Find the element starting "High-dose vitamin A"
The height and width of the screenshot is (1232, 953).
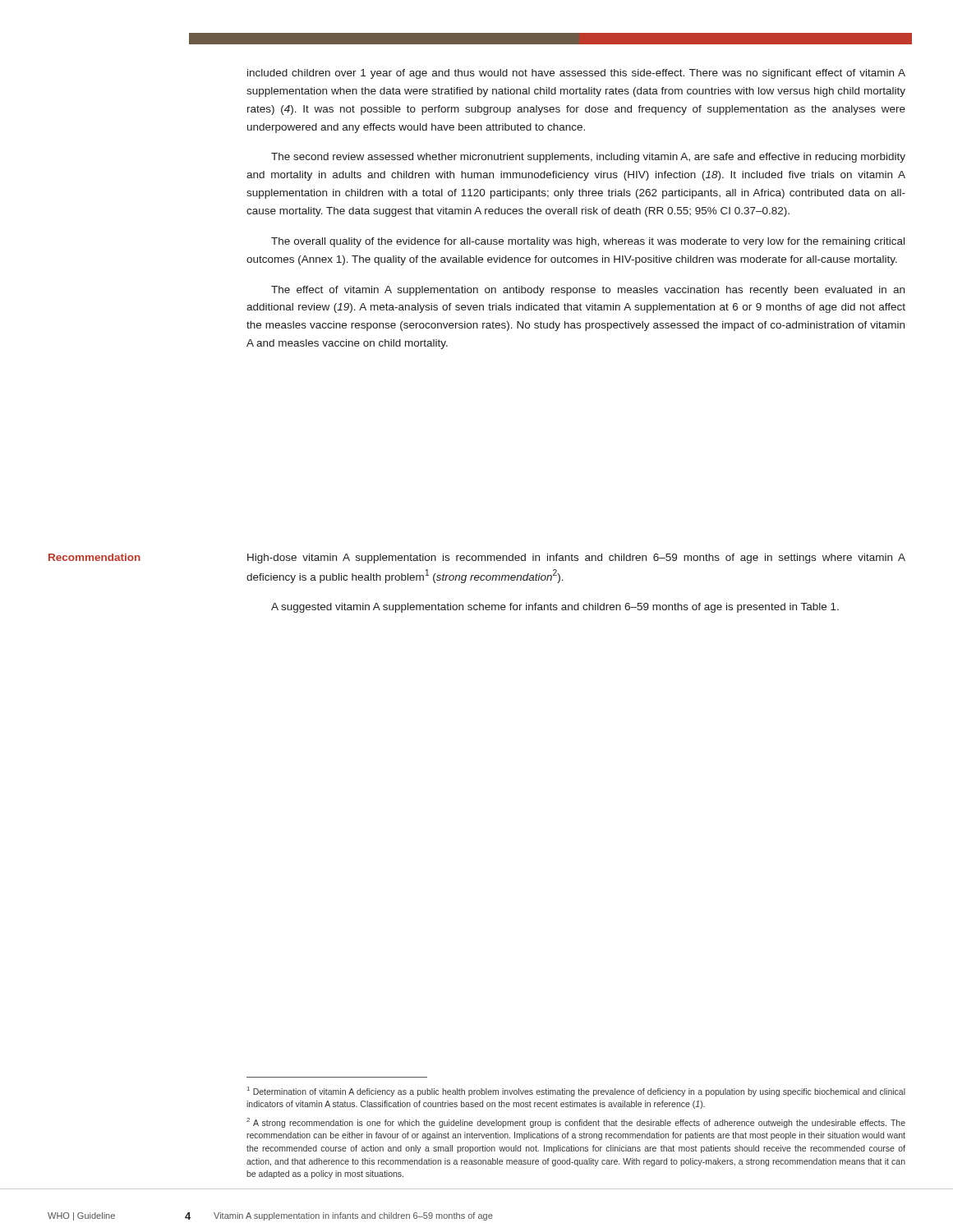(576, 559)
